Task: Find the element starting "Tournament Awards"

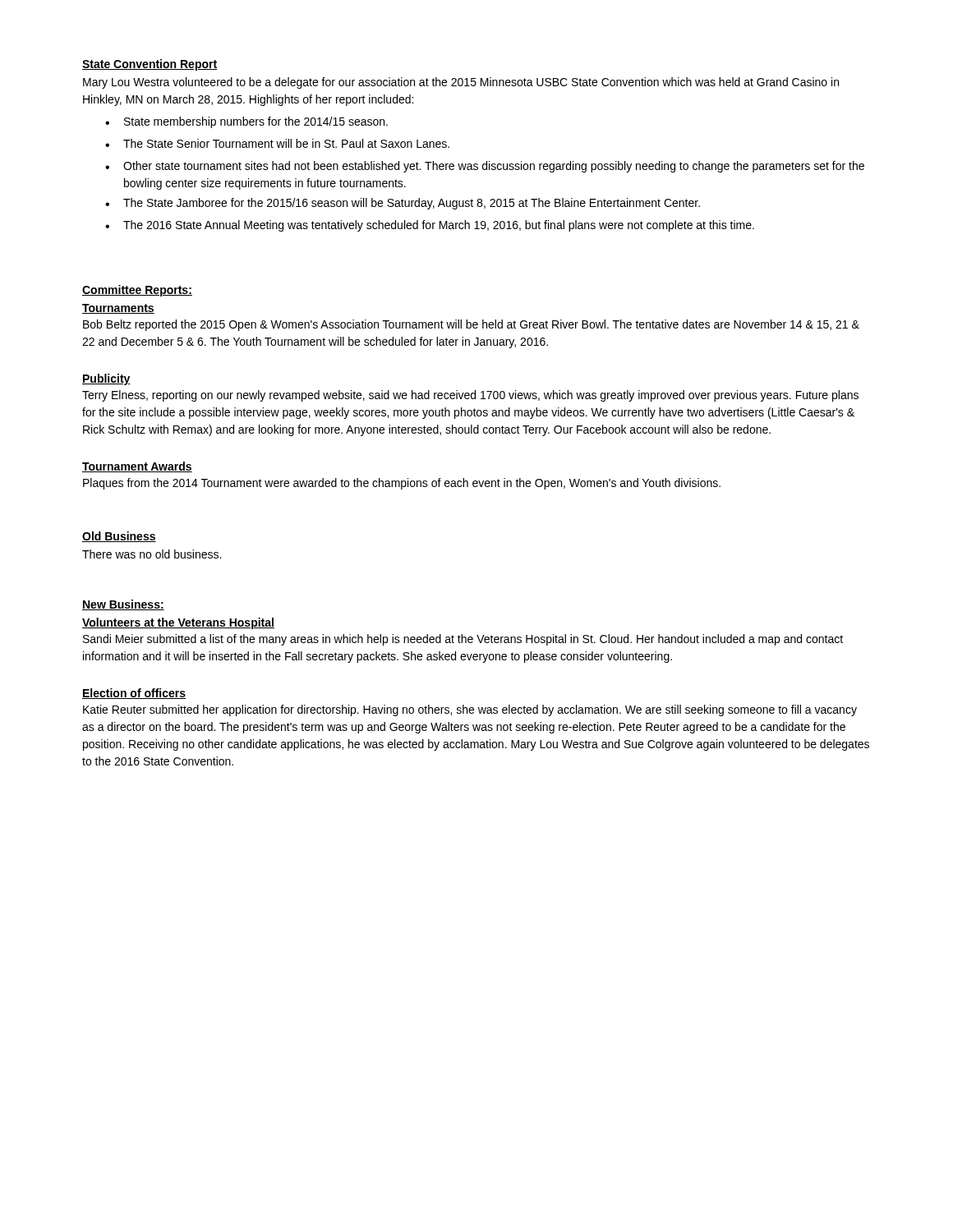Action: coord(137,466)
